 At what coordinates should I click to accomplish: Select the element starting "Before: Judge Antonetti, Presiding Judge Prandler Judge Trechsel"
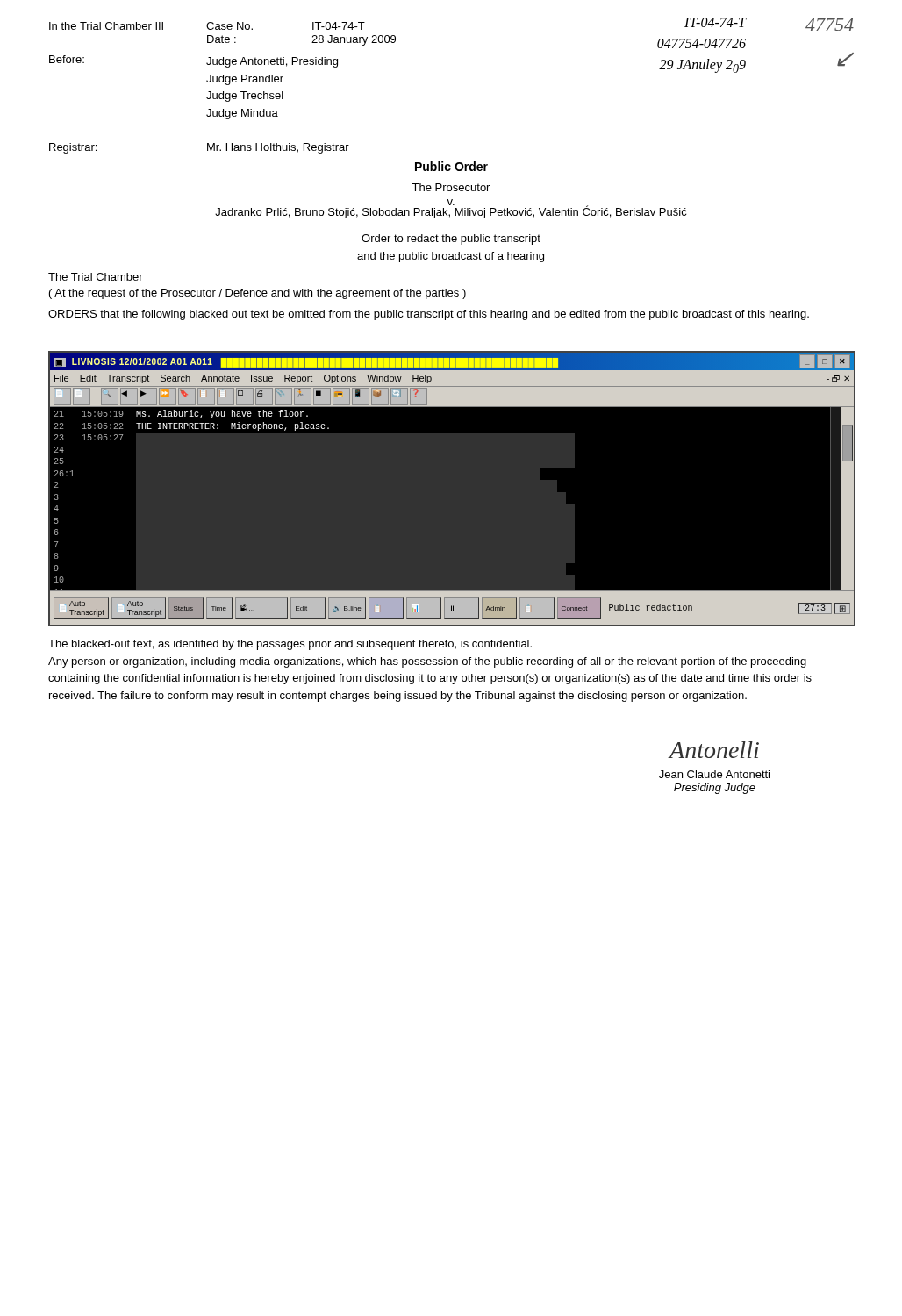pyautogui.click(x=64, y=61)
